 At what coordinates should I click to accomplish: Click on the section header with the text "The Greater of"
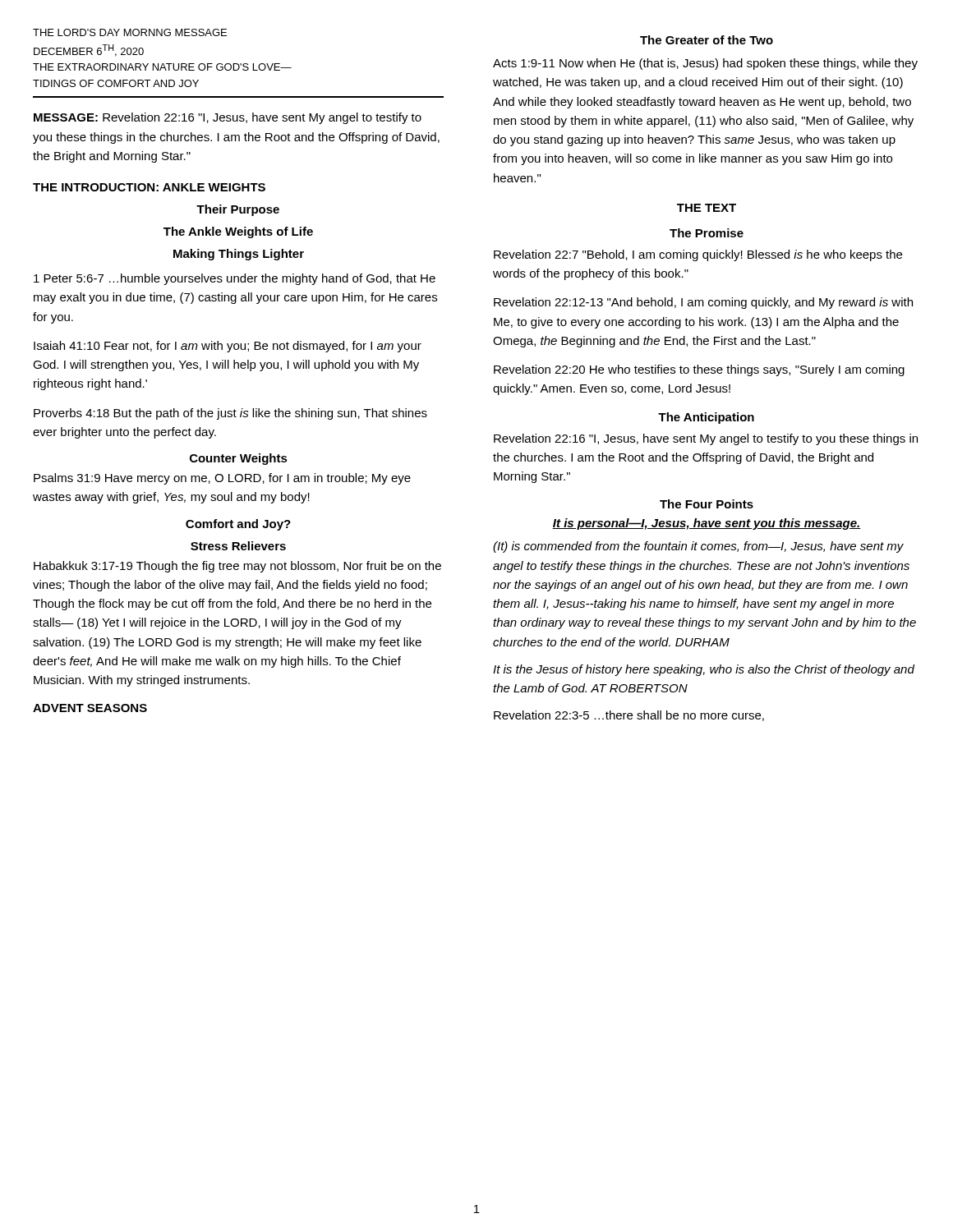tap(707, 40)
